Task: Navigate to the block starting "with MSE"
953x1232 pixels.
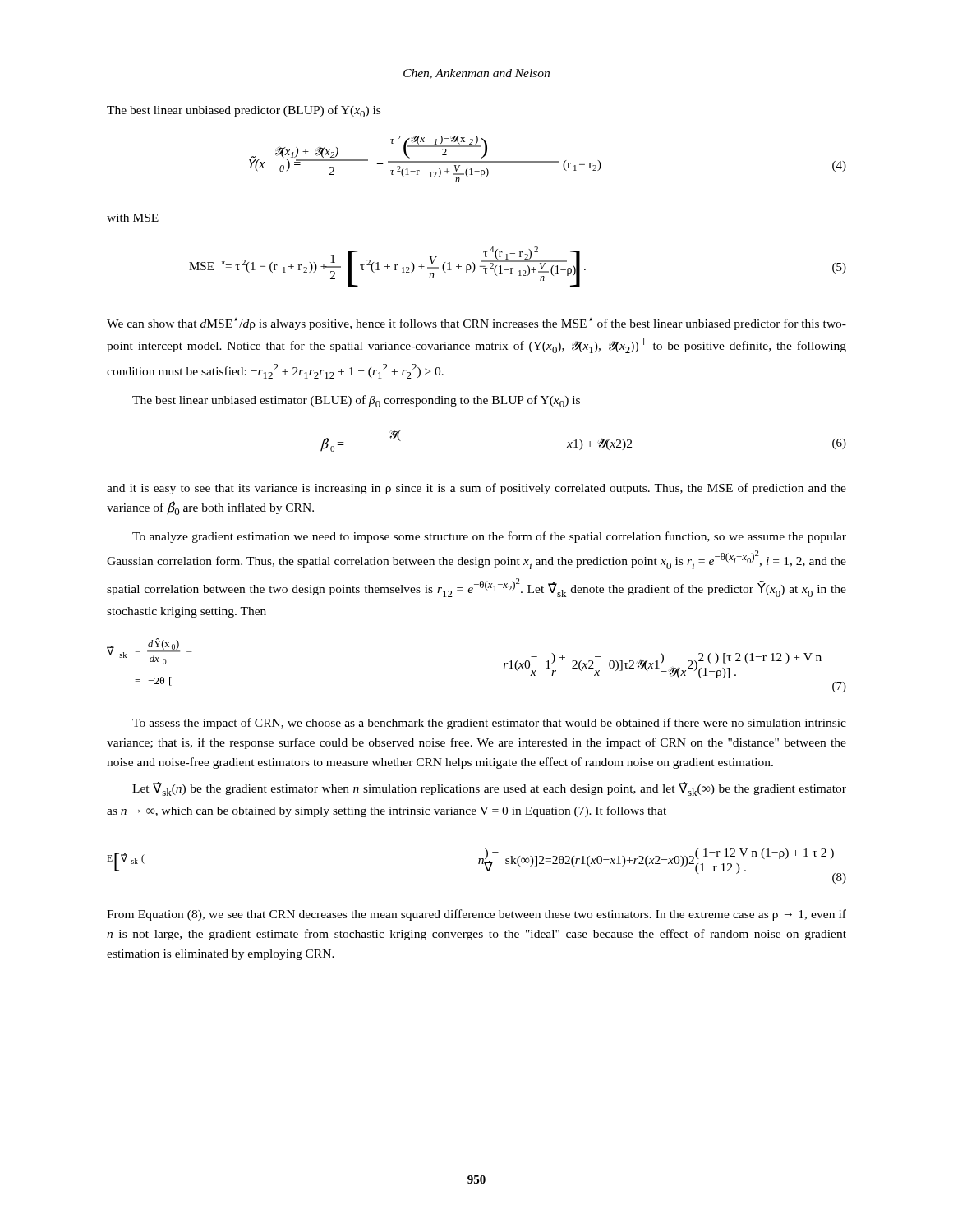Action: coord(133,217)
